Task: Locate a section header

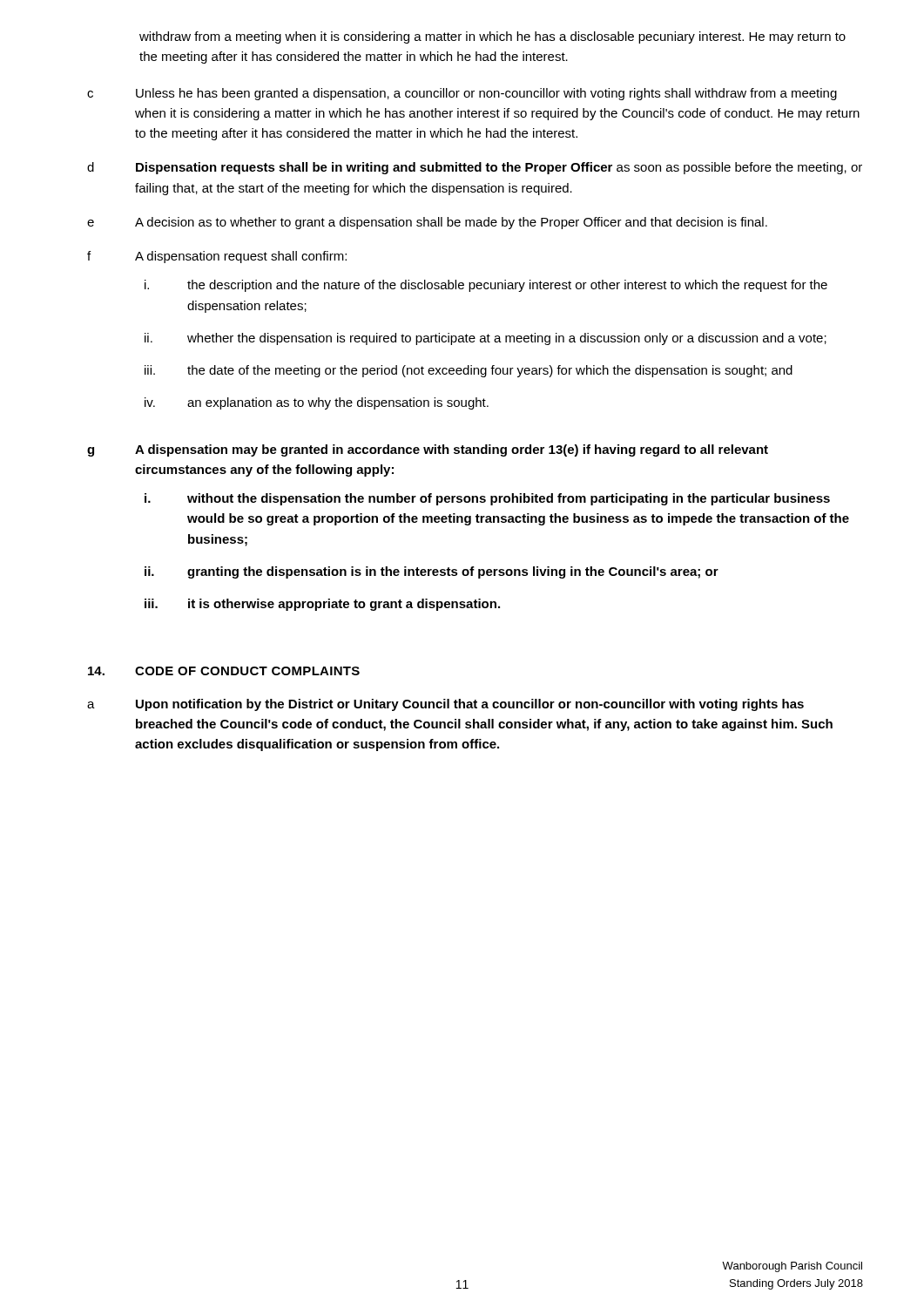Action: tap(224, 671)
